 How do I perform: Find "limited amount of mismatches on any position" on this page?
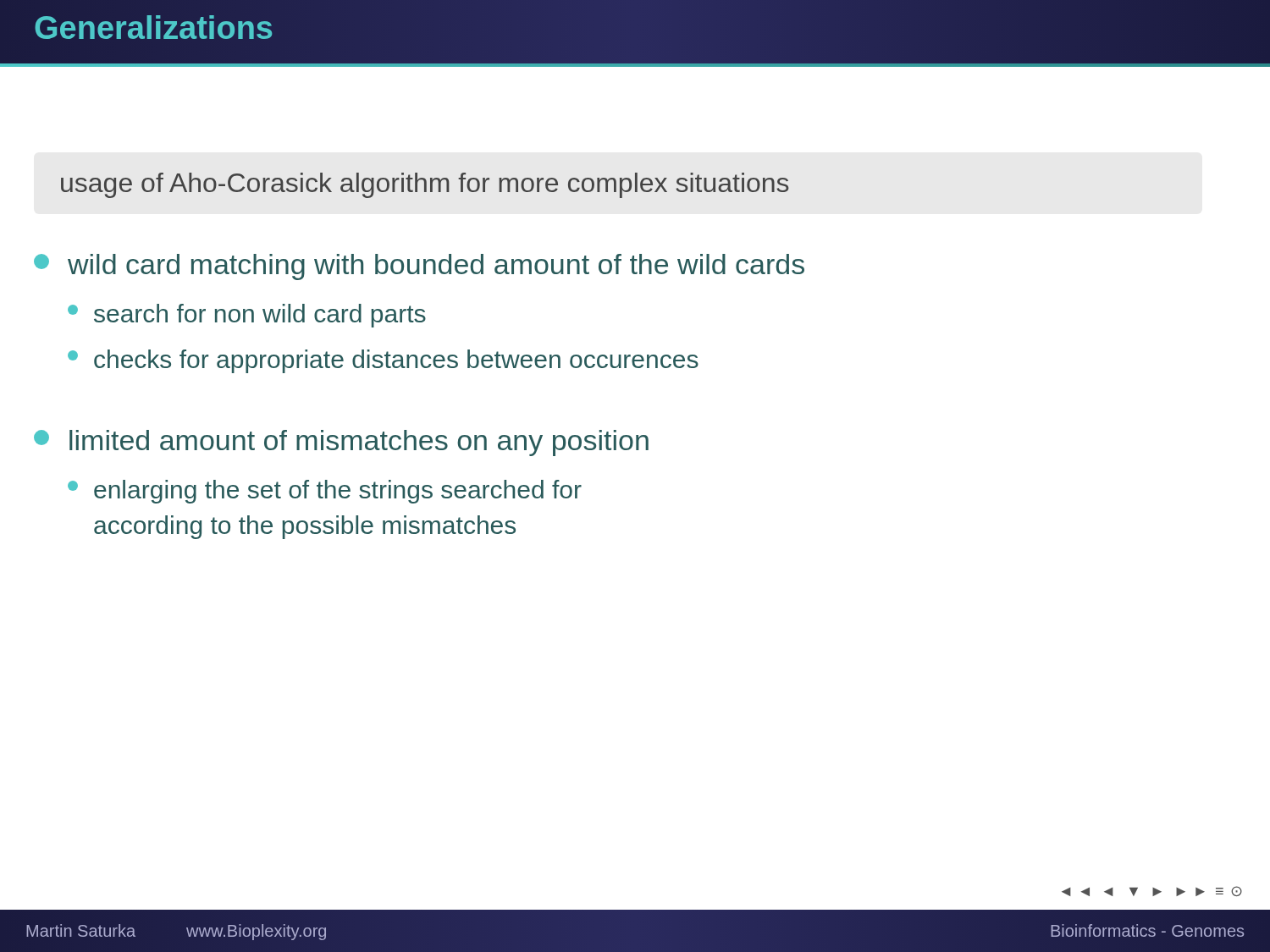(359, 440)
